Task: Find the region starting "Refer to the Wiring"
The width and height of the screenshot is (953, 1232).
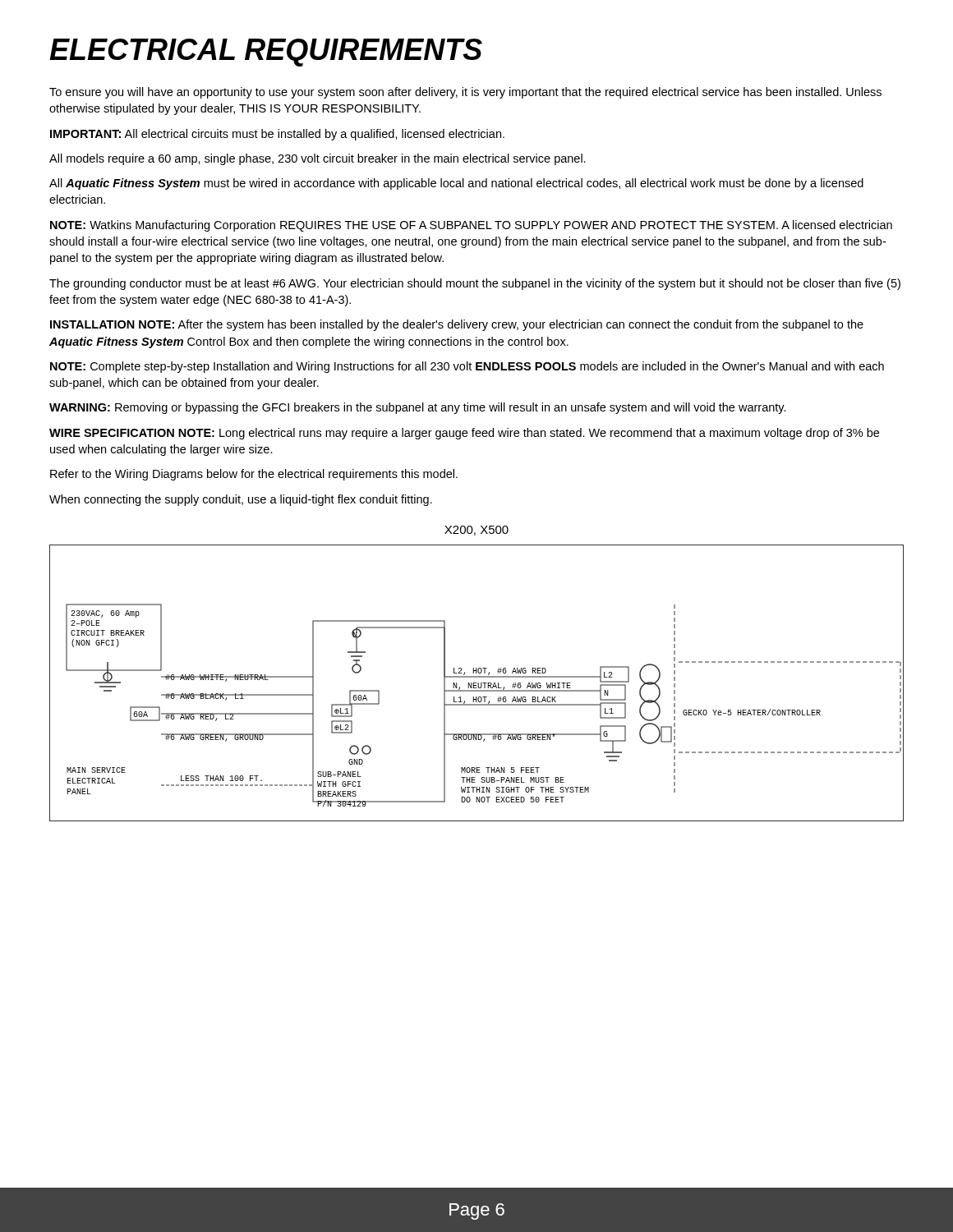Action: (254, 474)
